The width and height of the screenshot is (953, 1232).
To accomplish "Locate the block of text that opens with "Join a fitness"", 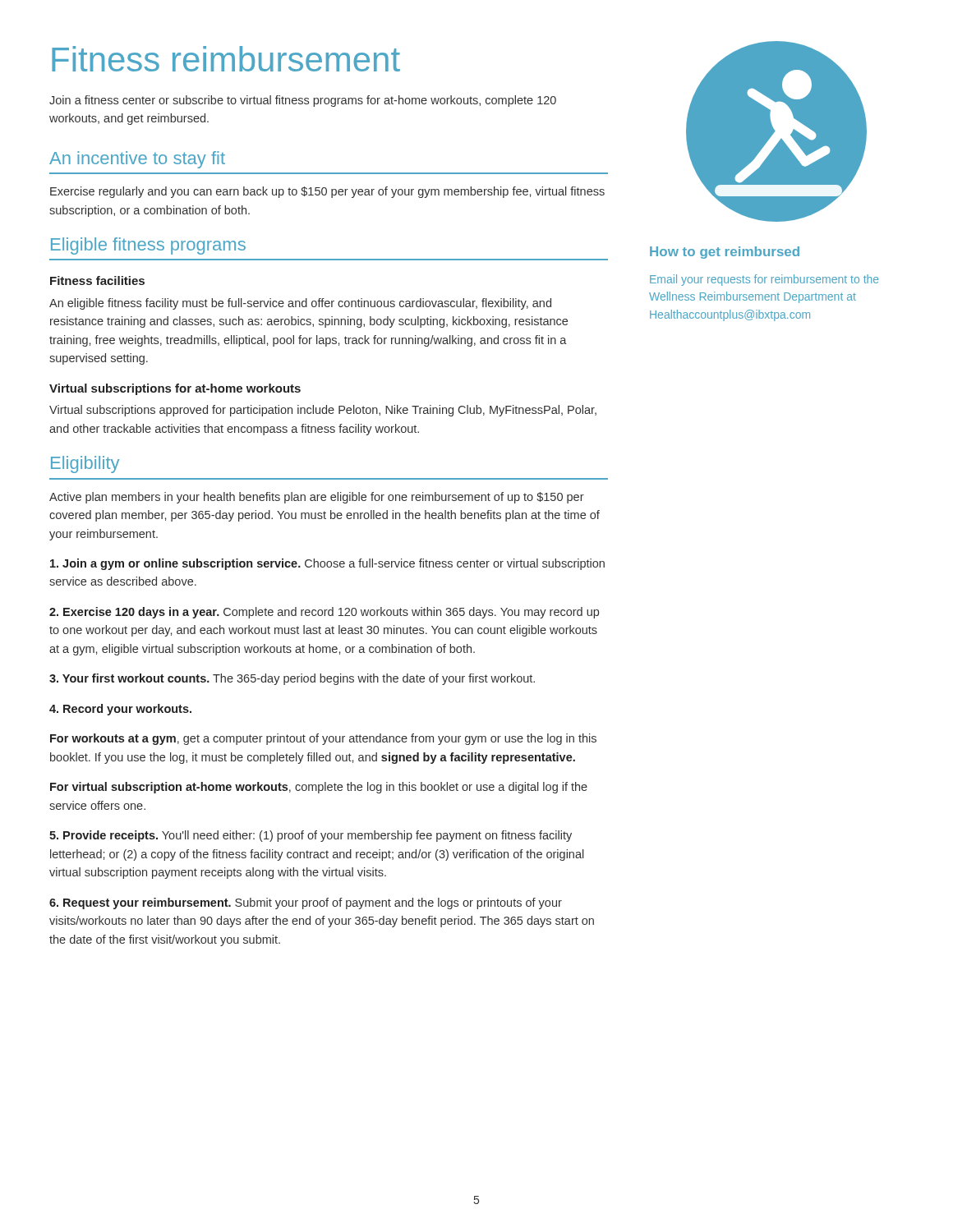I will [x=329, y=110].
